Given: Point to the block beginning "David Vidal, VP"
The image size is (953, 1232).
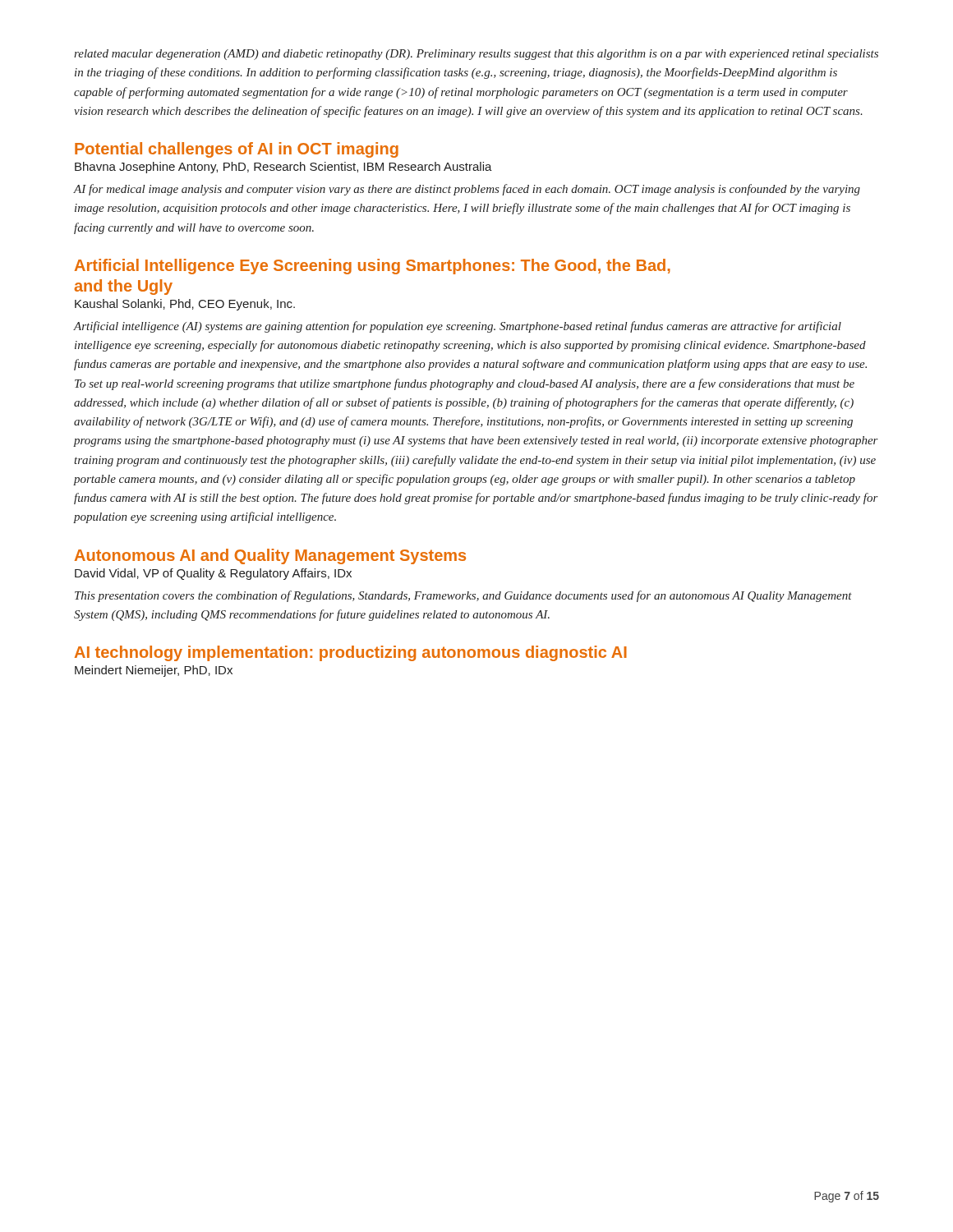Looking at the screenshot, I should pos(213,574).
